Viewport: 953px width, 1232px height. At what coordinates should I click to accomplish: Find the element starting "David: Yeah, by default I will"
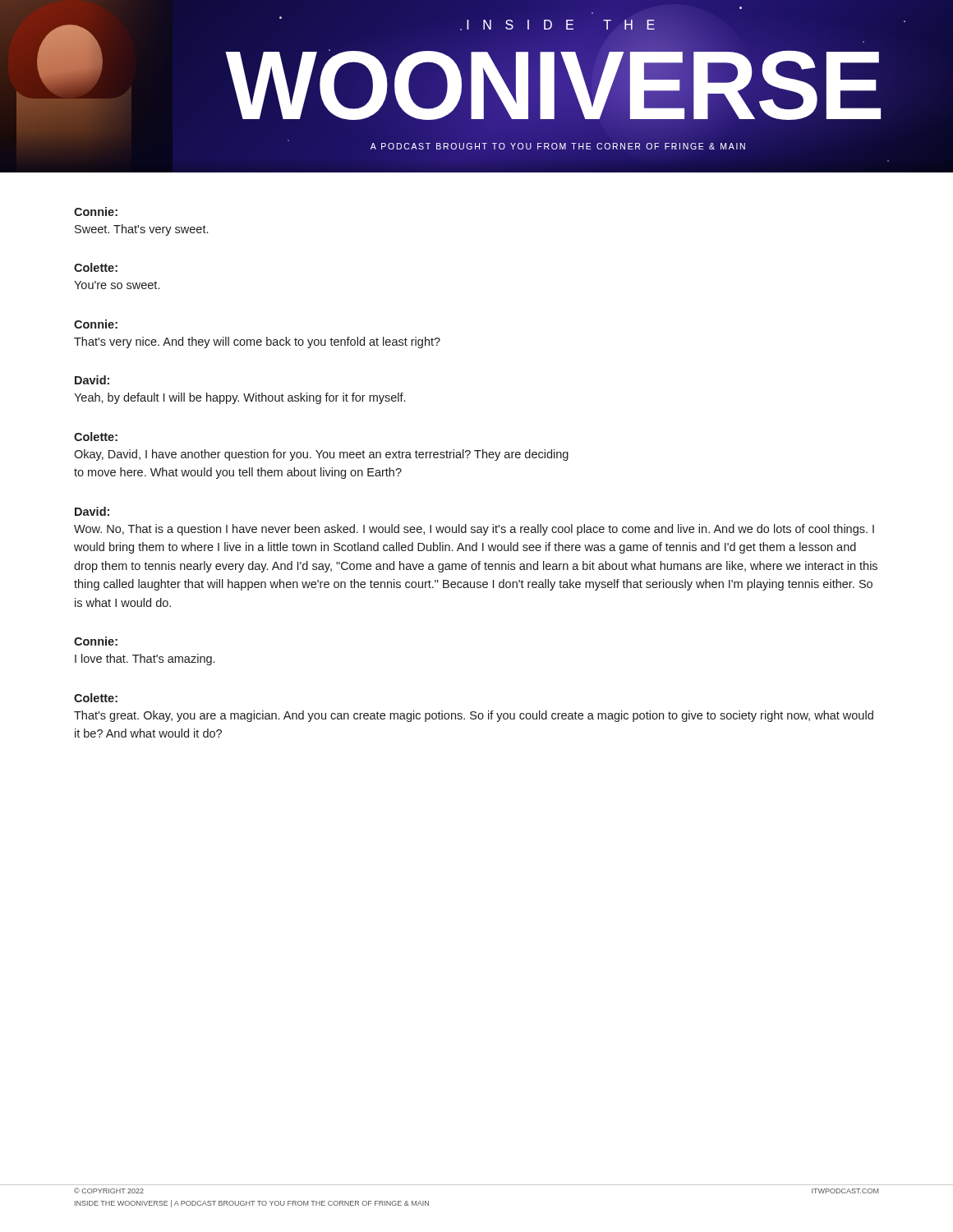[92, 380]
